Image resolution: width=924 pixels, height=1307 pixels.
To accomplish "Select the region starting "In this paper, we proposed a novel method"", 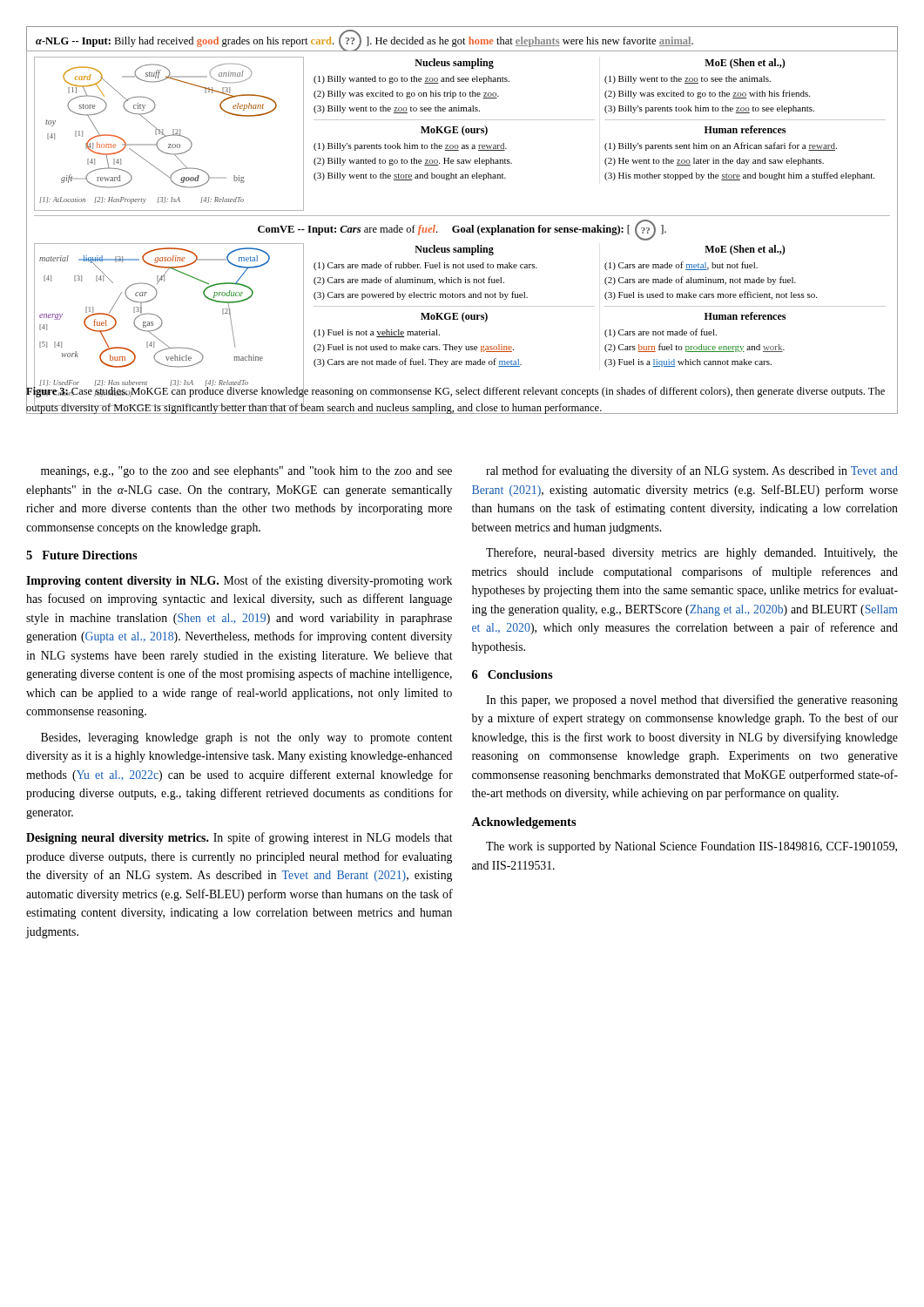I will [685, 747].
